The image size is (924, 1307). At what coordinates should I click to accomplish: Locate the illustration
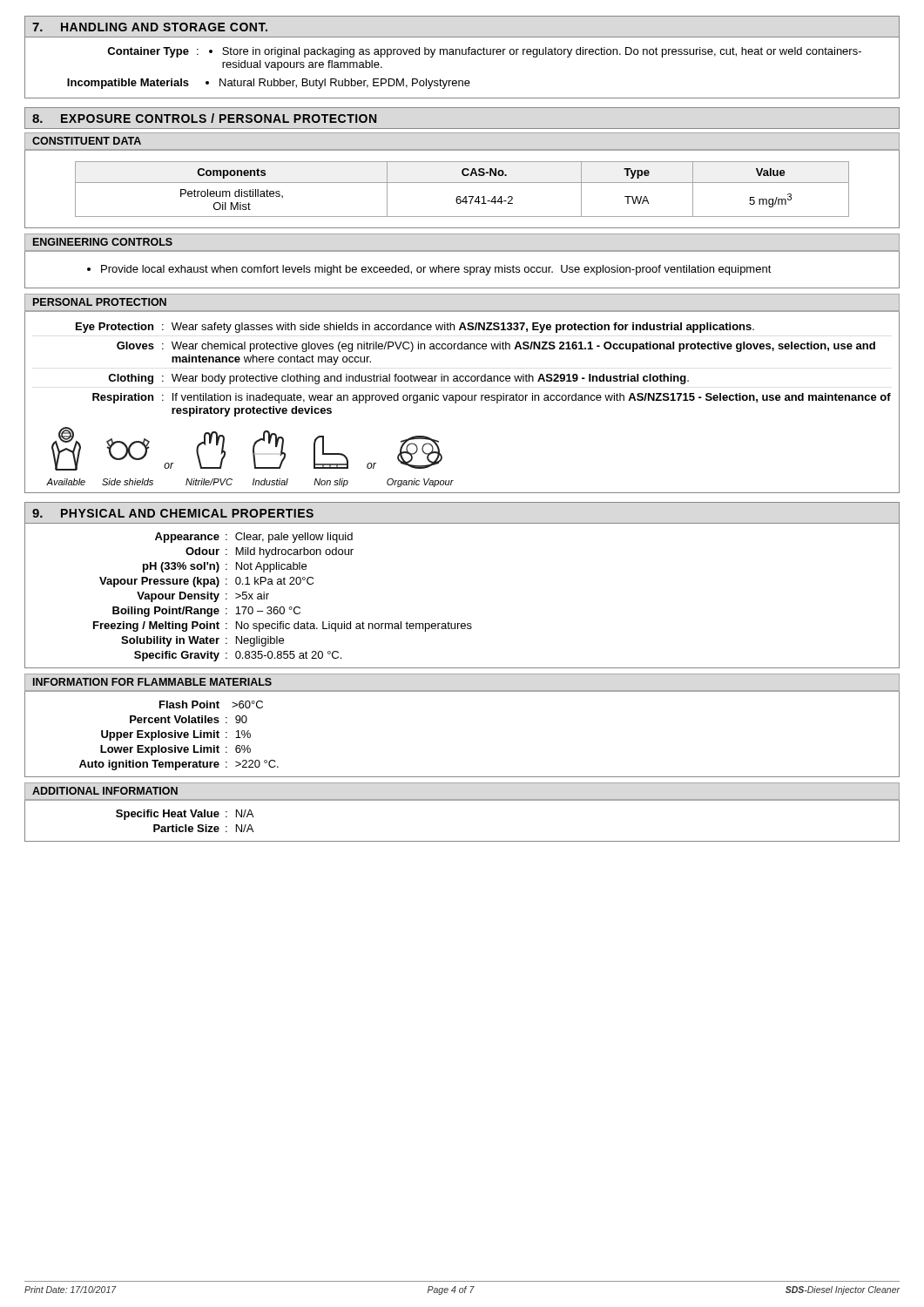[x=462, y=455]
